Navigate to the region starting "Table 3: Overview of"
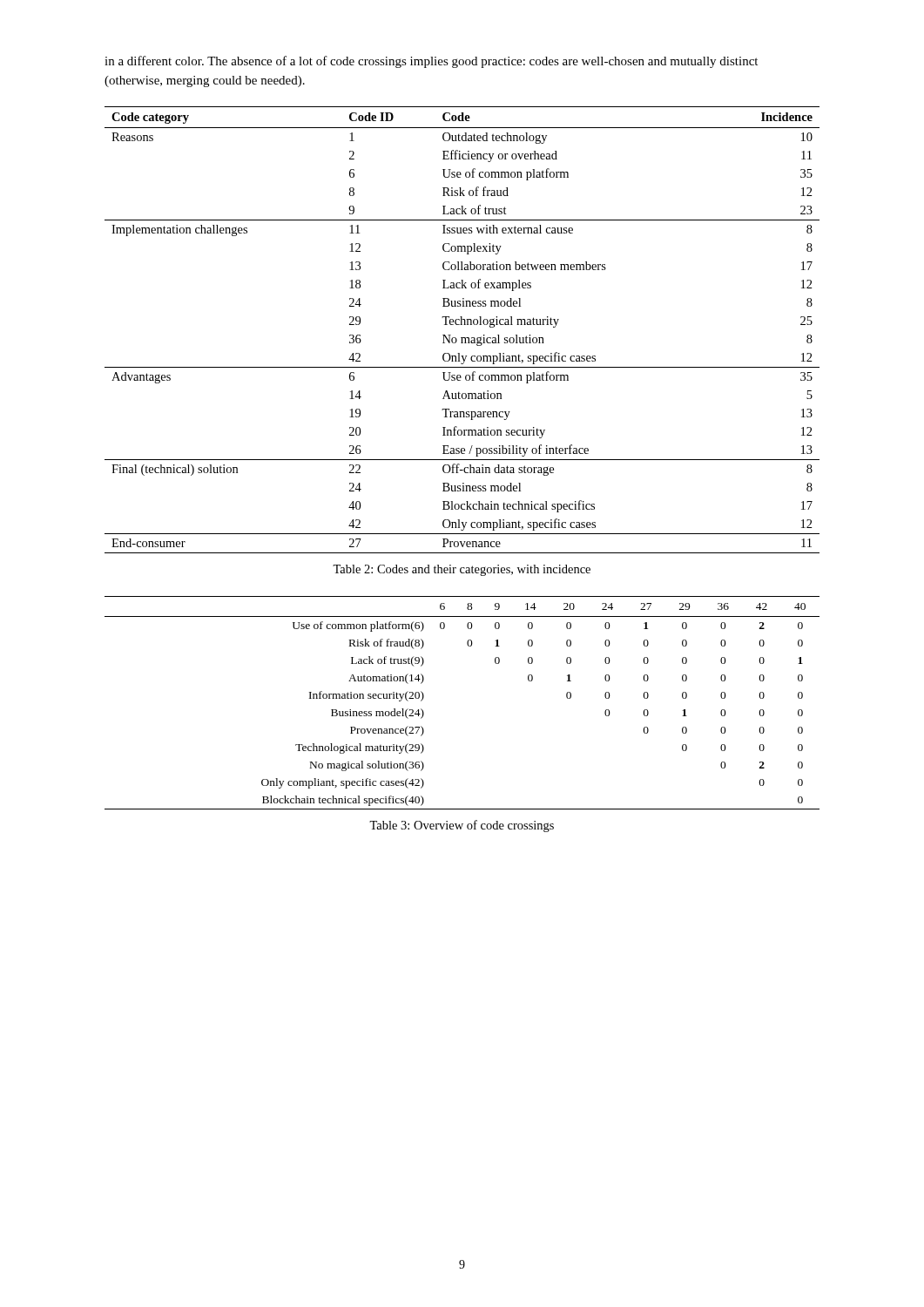 462,825
